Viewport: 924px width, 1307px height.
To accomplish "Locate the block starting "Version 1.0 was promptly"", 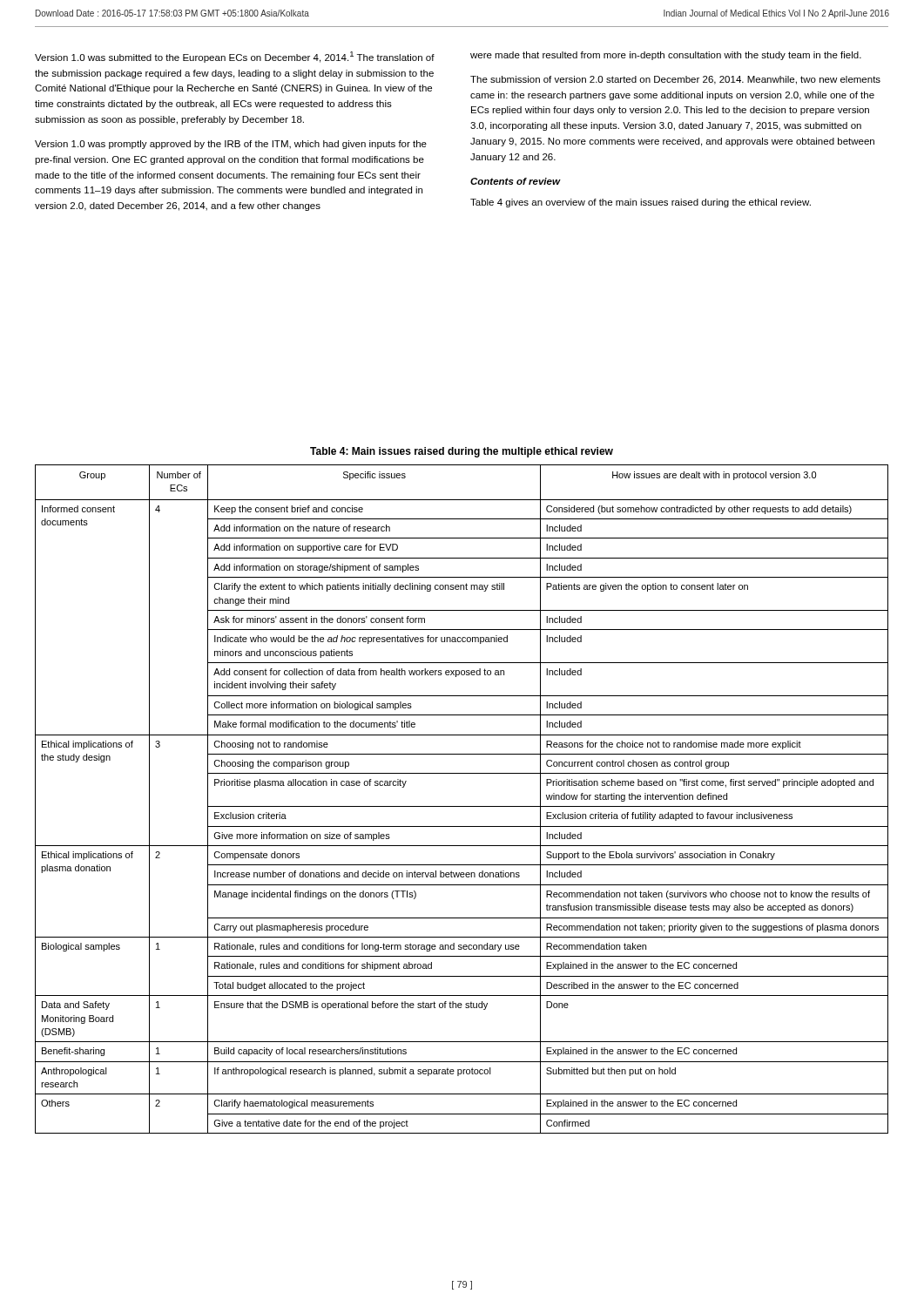I will 235,176.
